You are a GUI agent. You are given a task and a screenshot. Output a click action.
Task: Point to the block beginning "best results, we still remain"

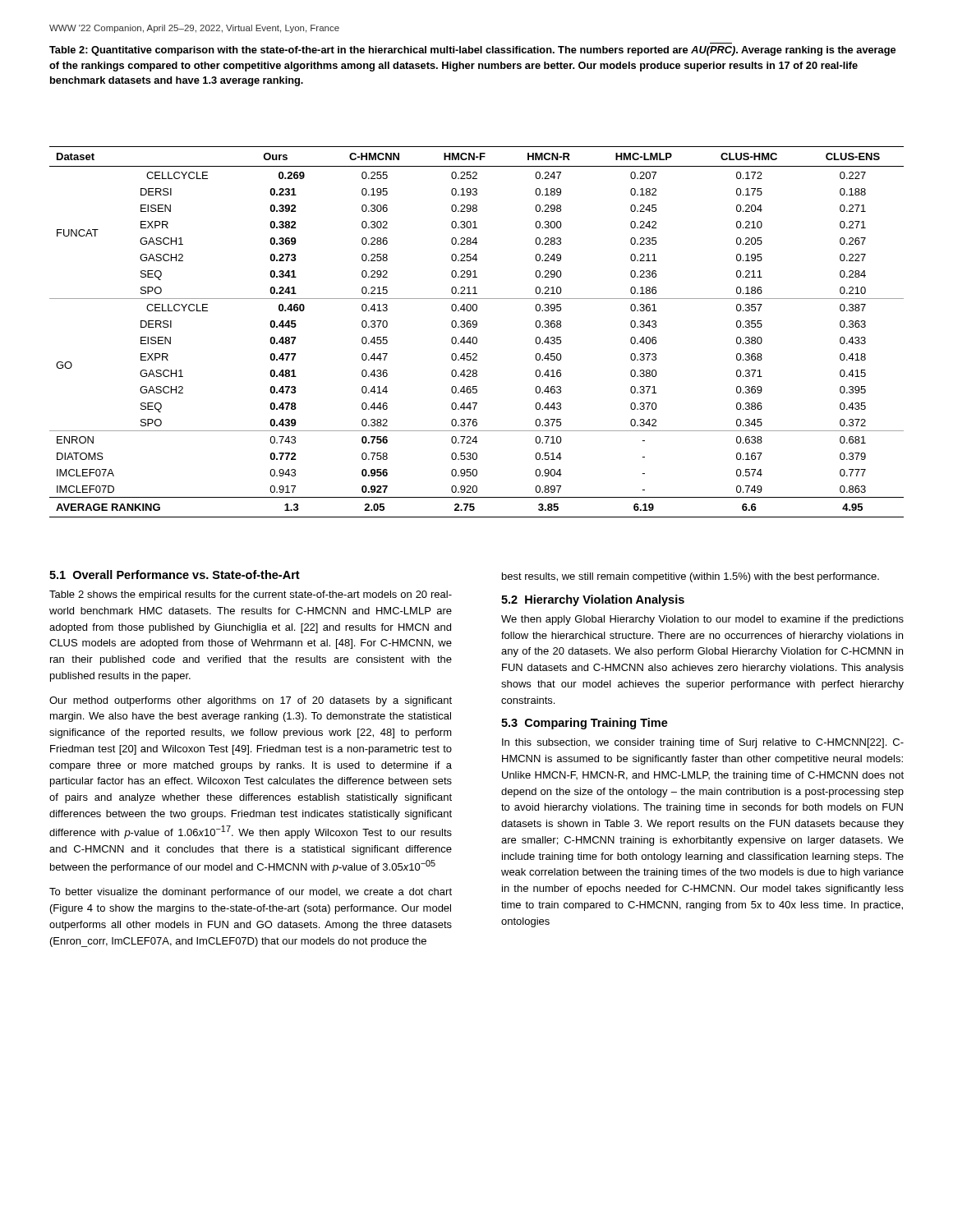pos(690,576)
